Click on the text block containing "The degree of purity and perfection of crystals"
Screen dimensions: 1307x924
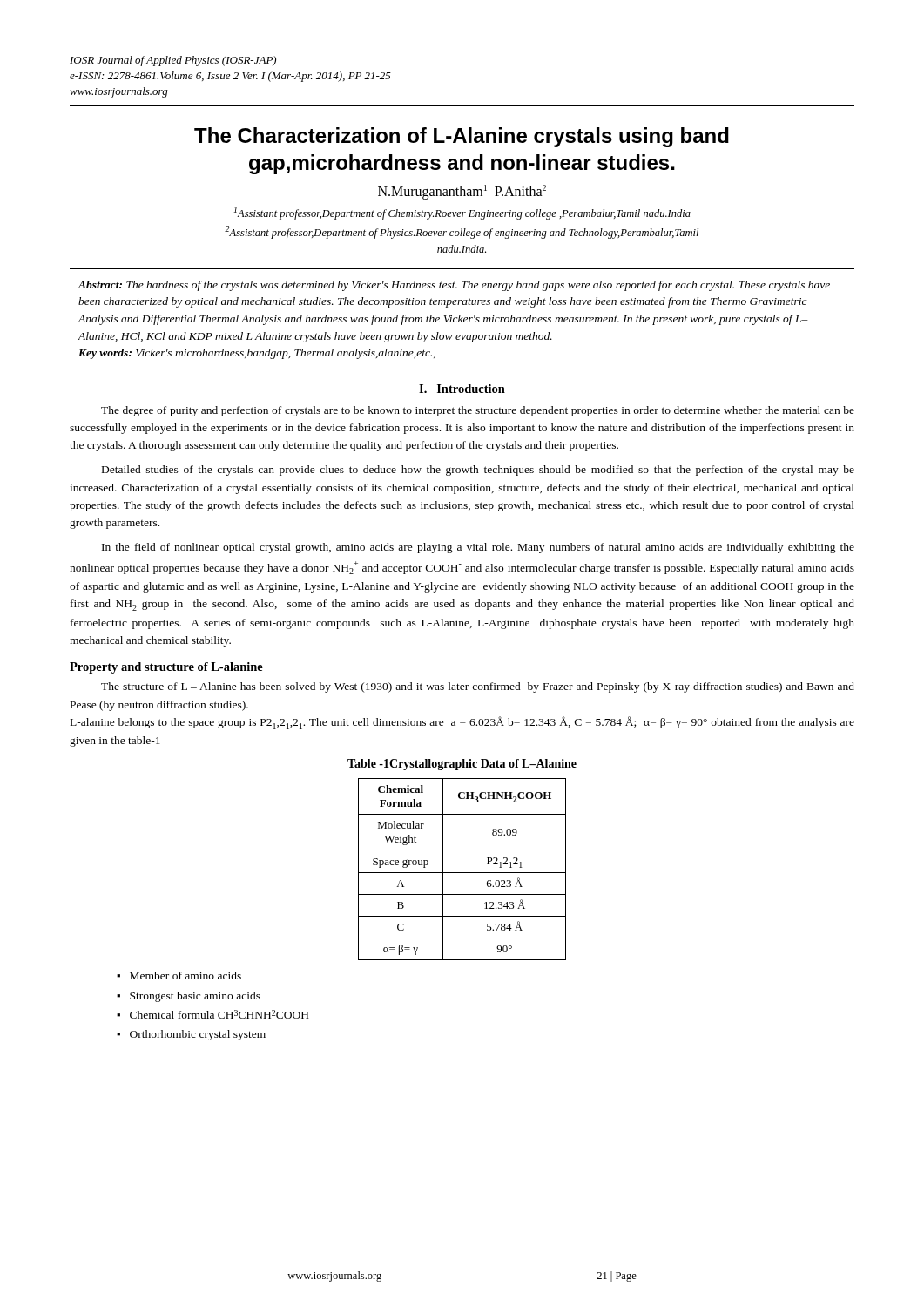(462, 427)
